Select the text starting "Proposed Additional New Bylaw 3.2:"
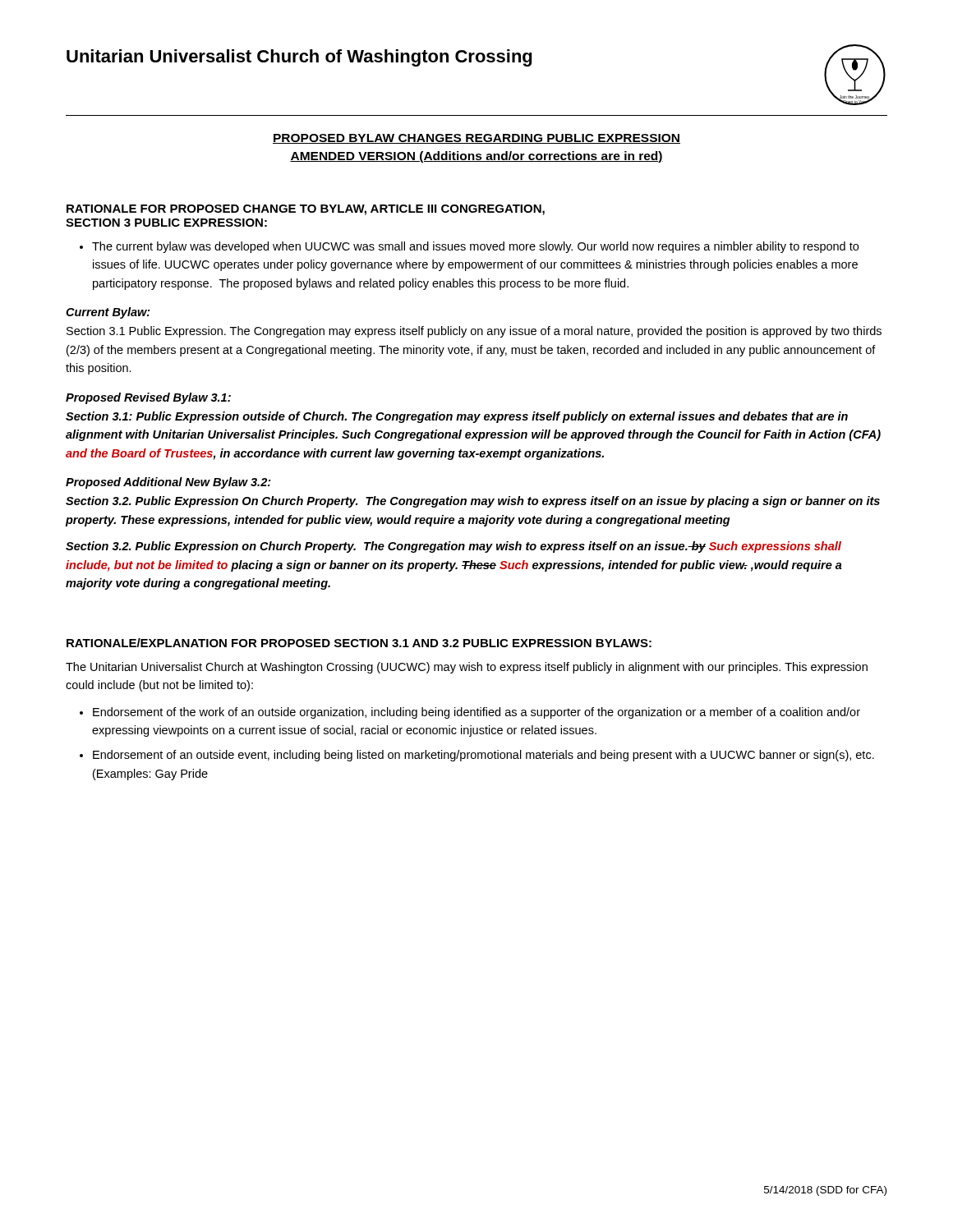 [168, 482]
